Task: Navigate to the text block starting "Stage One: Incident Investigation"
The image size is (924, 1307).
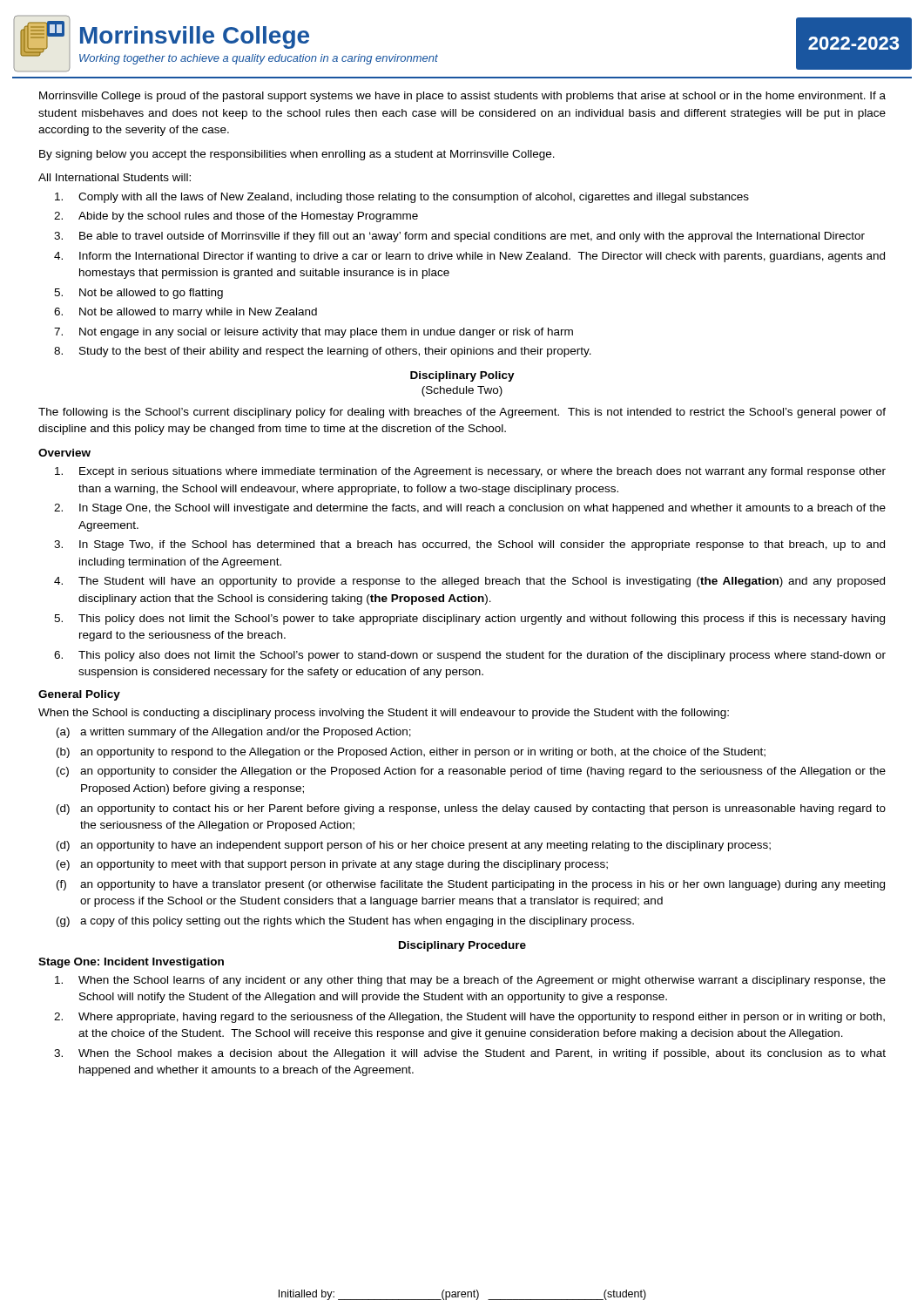Action: tap(131, 961)
